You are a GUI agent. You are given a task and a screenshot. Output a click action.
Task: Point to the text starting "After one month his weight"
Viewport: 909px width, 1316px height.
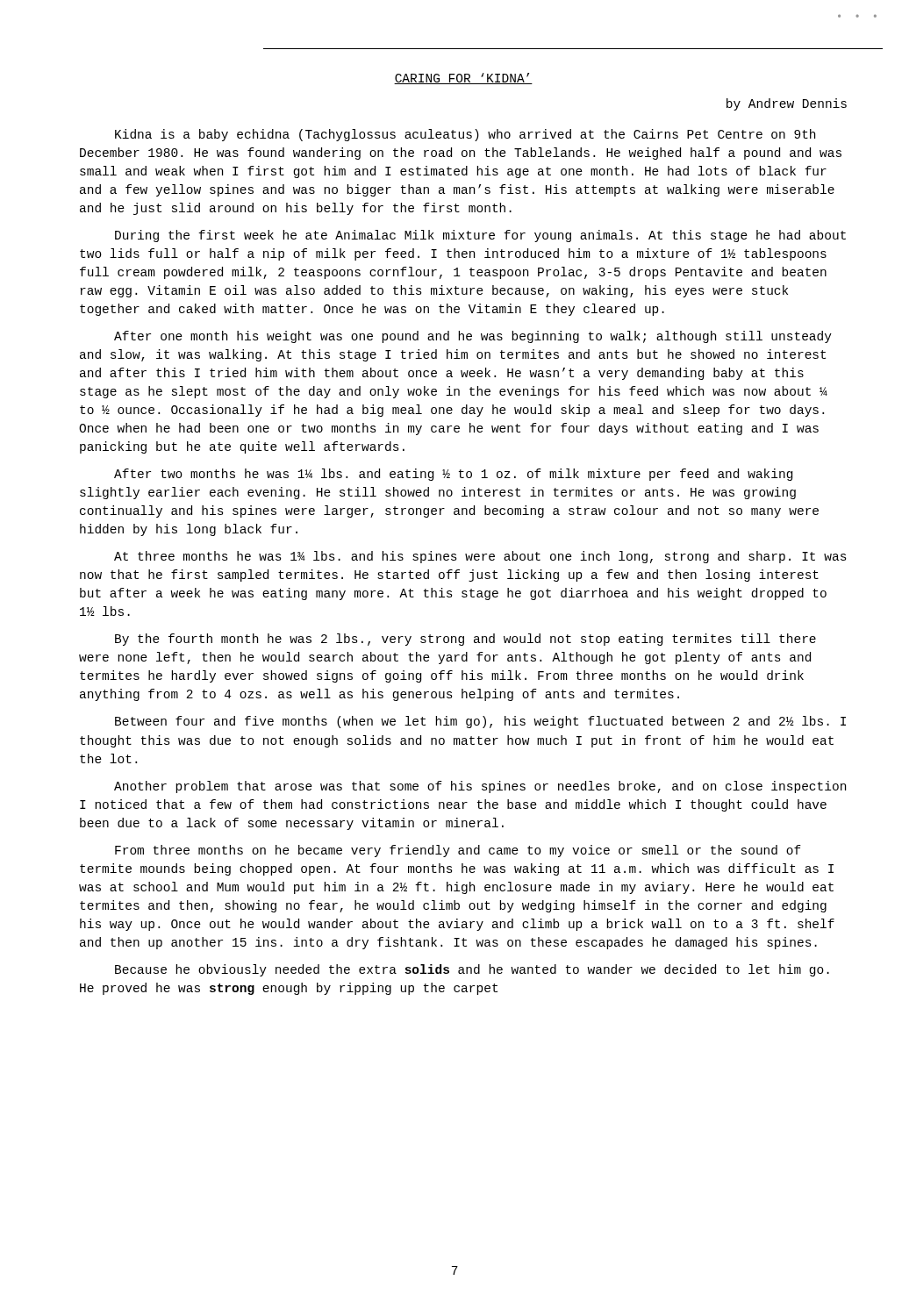[x=455, y=392]
